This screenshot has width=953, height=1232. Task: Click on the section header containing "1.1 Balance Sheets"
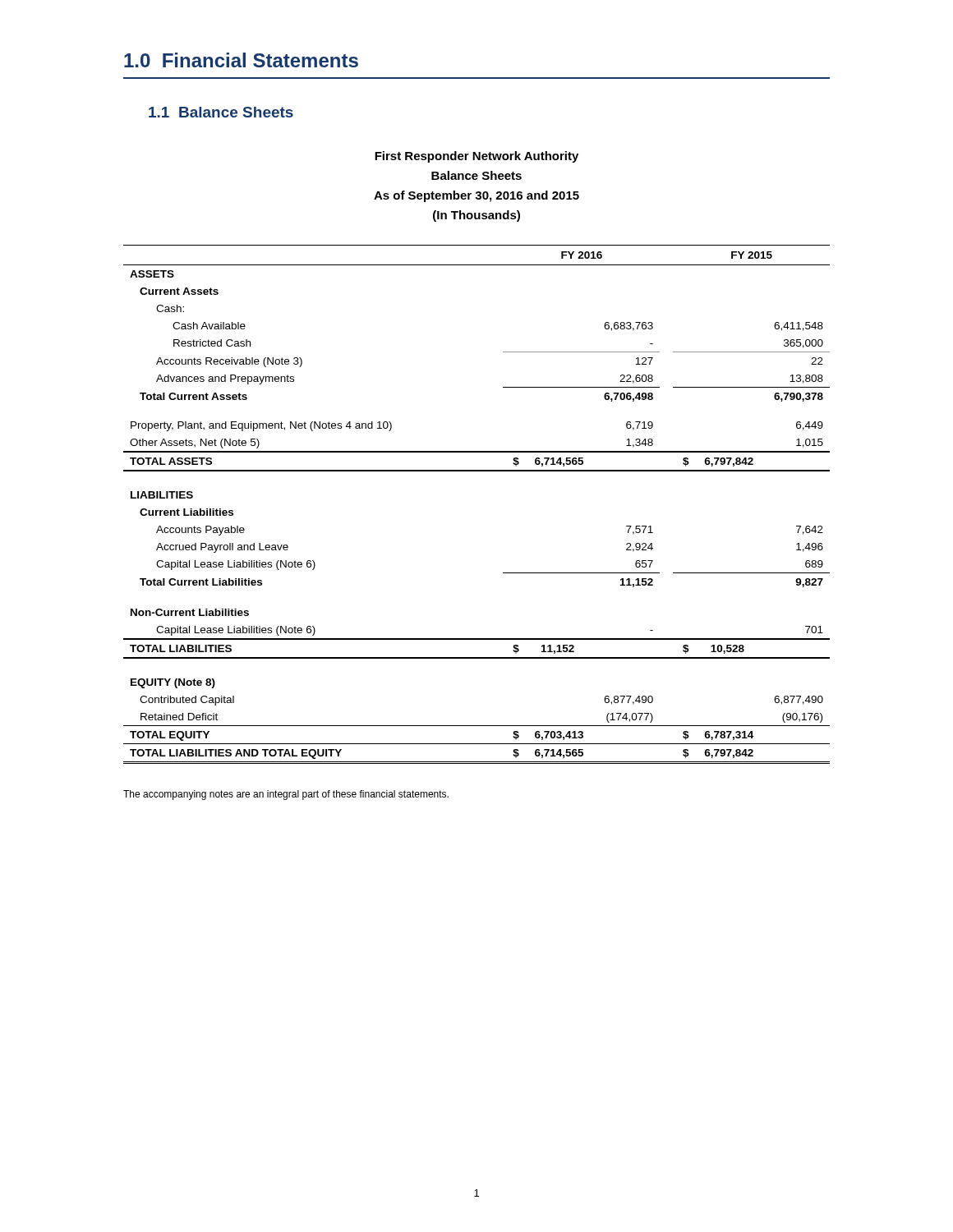tap(221, 112)
